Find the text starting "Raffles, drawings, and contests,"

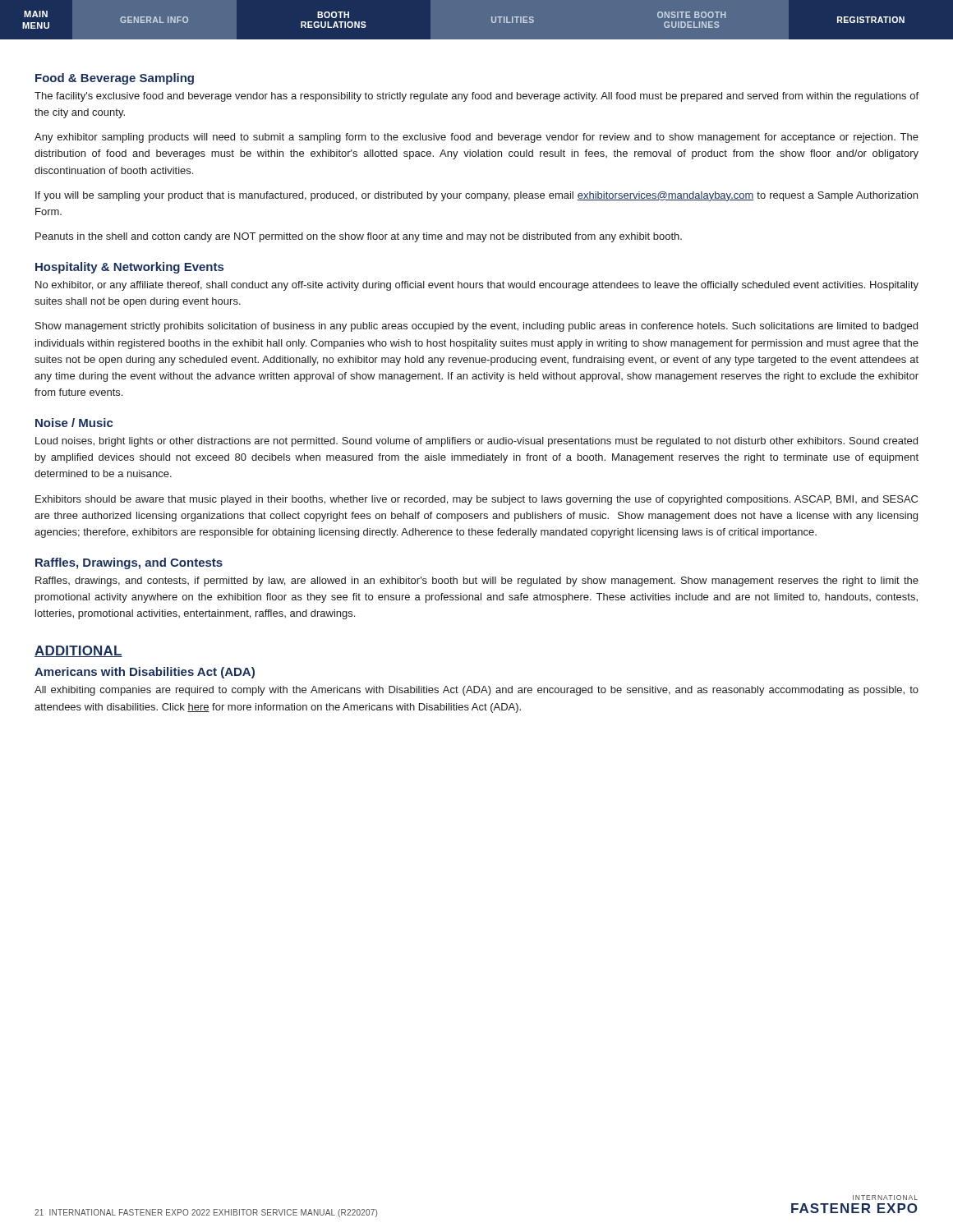(476, 597)
